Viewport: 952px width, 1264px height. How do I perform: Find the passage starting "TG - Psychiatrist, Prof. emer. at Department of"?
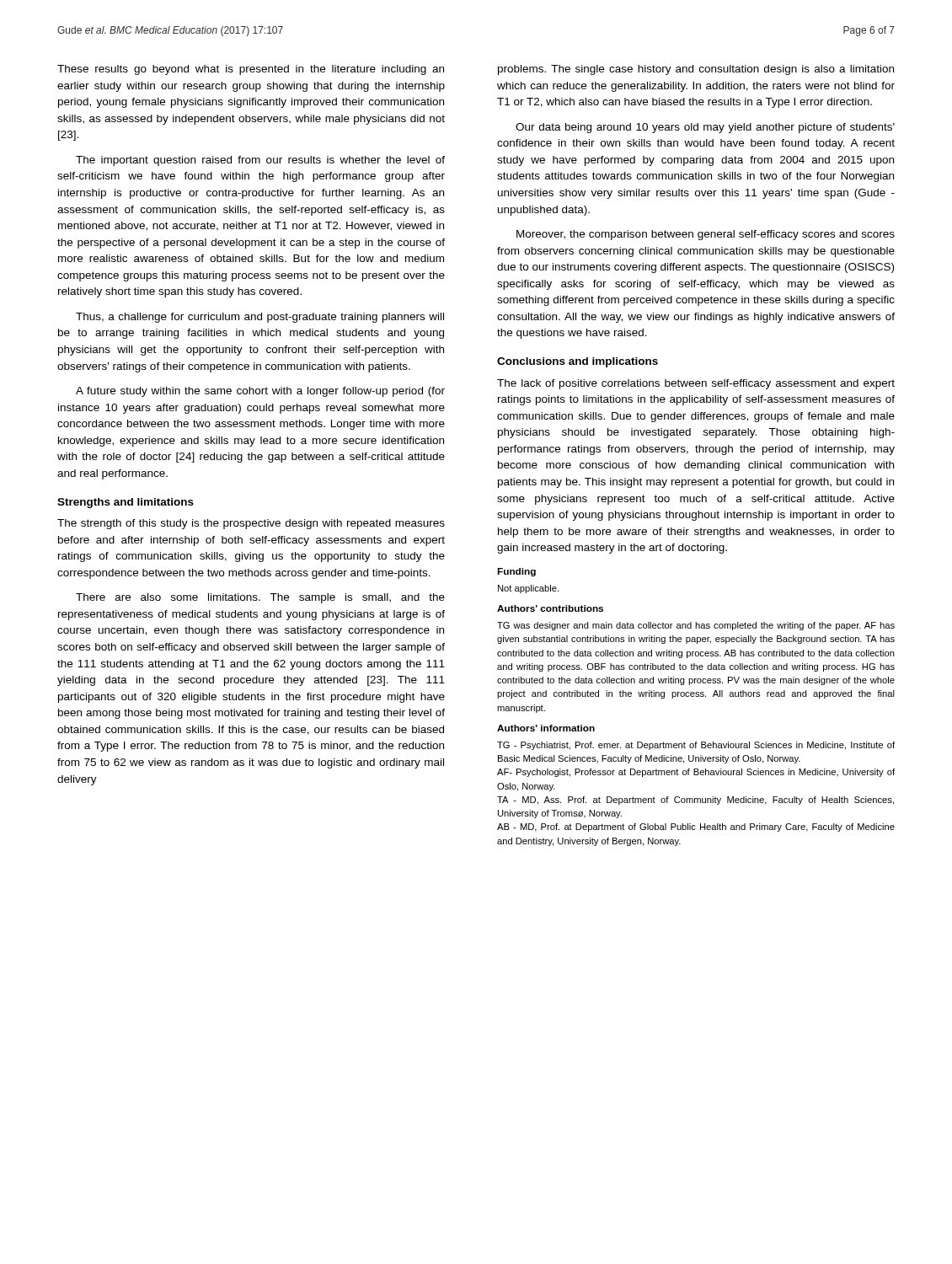(x=696, y=793)
